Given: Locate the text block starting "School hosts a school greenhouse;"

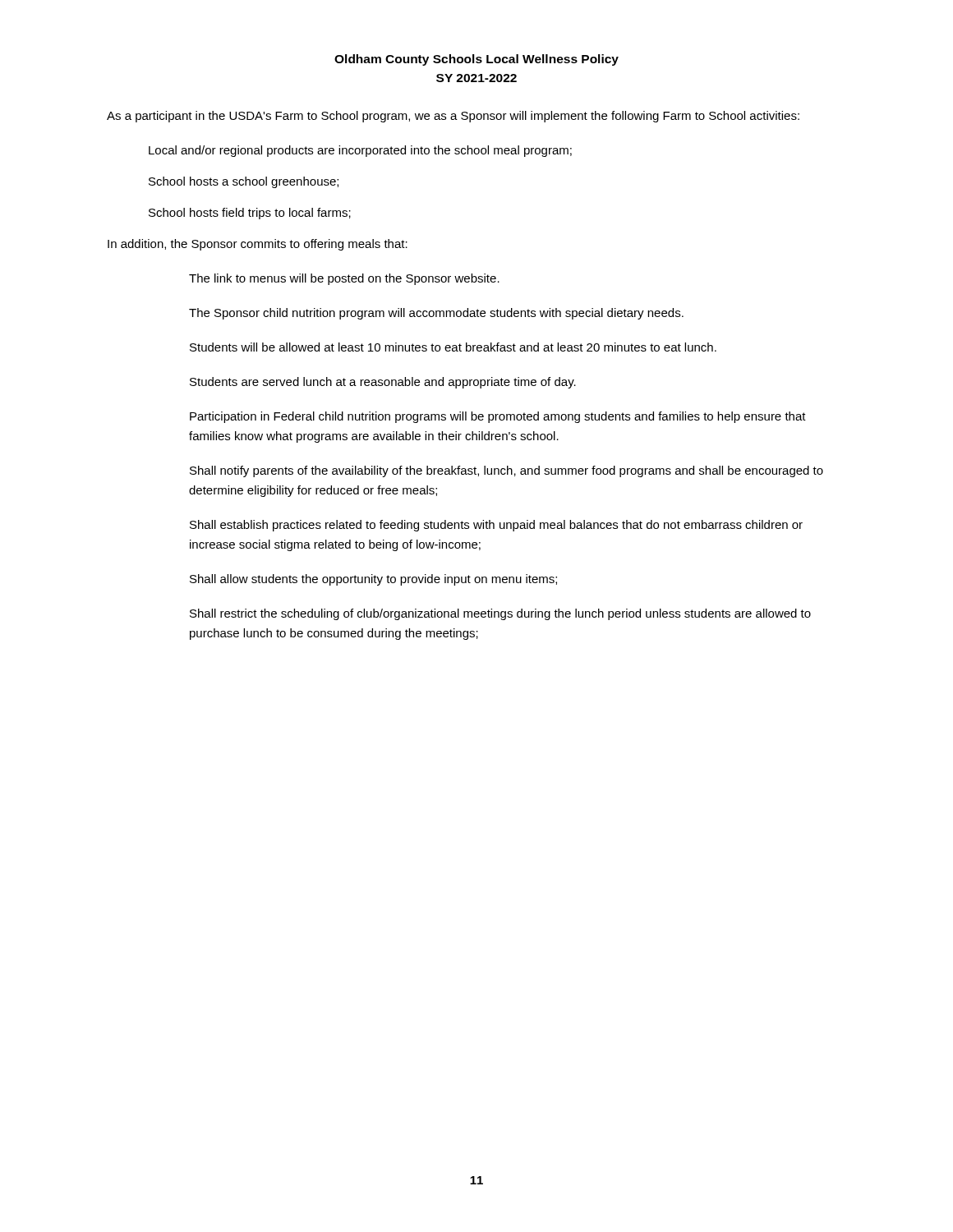Looking at the screenshot, I should [x=244, y=181].
